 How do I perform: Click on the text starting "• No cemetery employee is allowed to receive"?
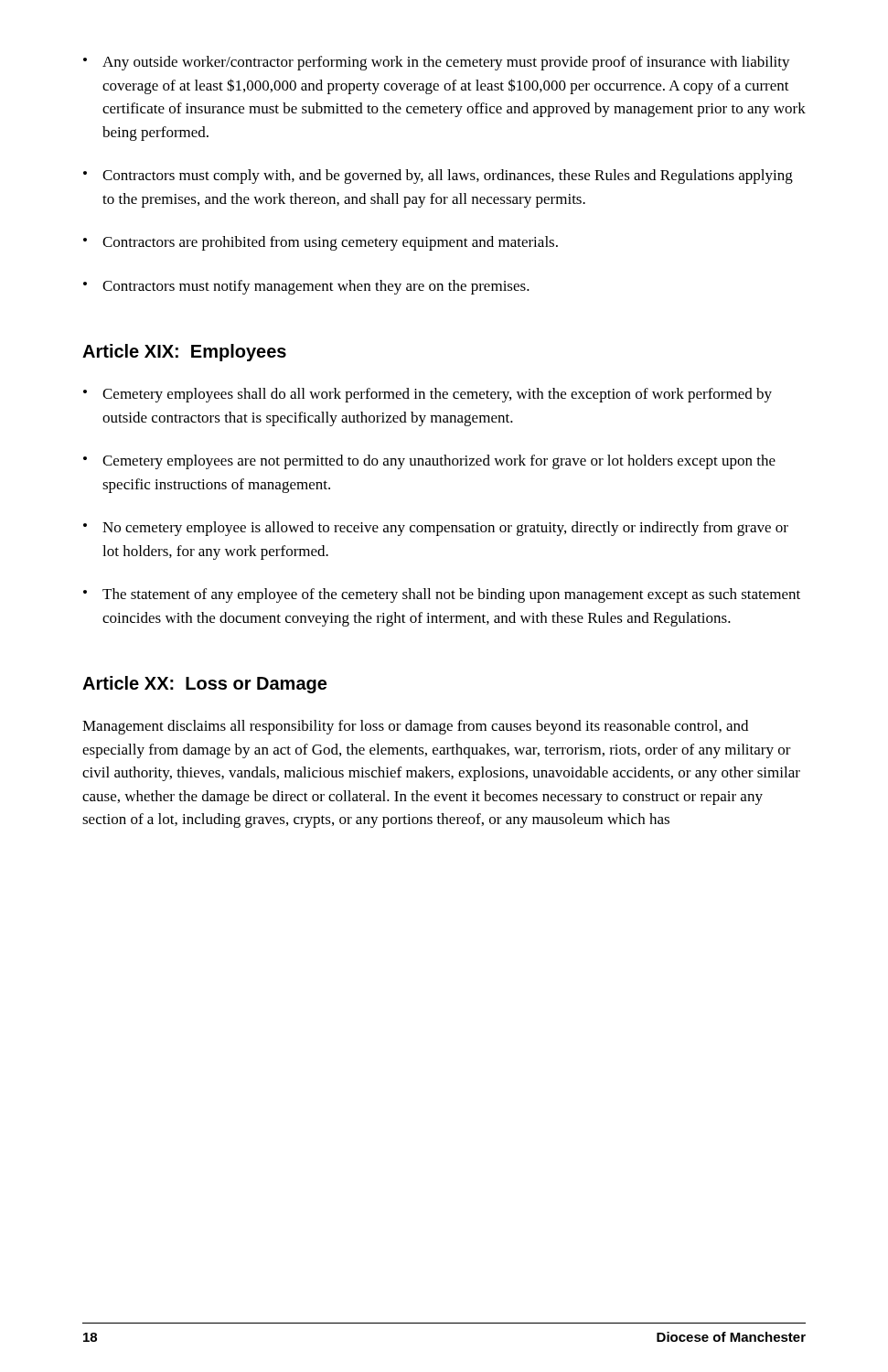pos(444,539)
